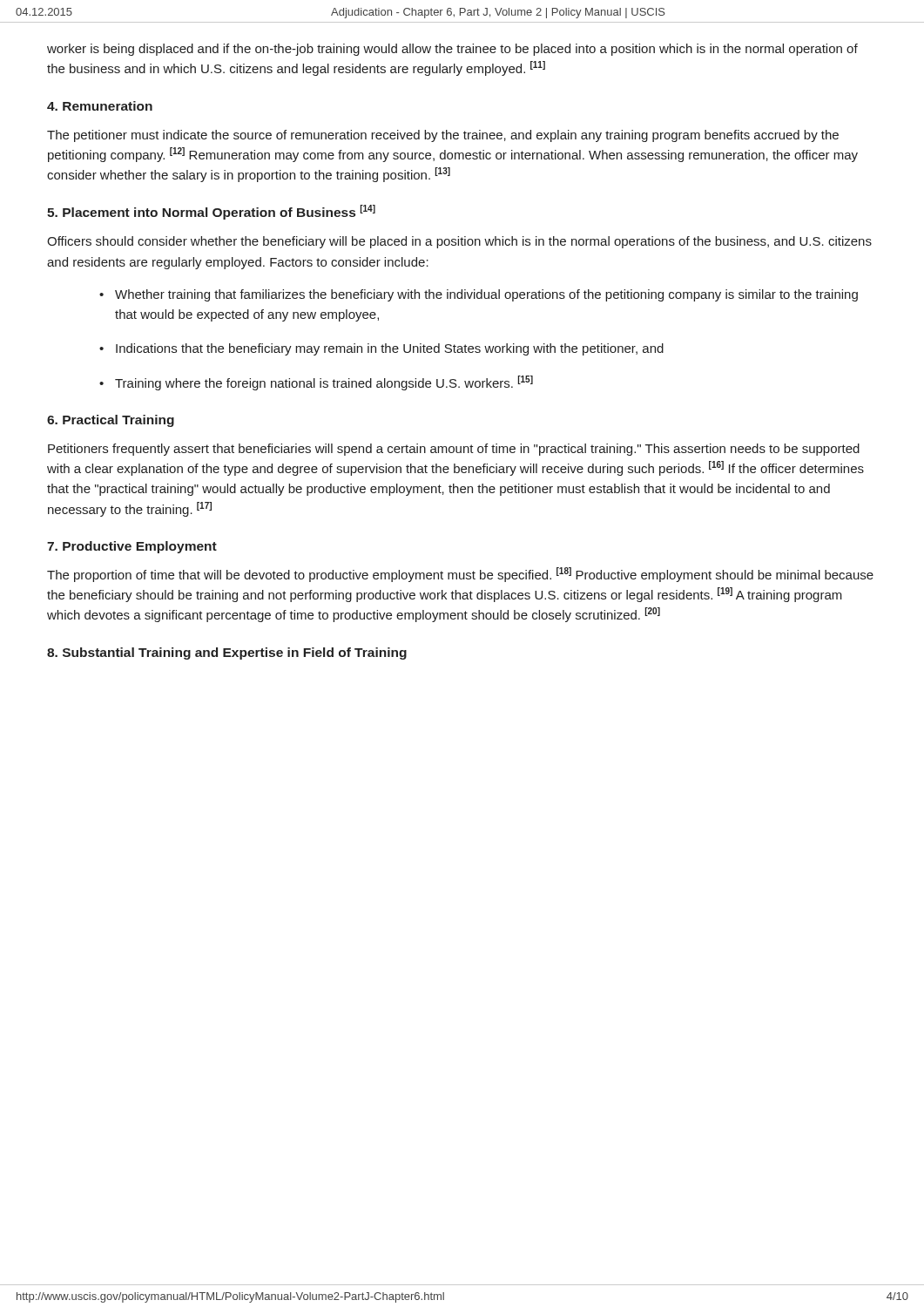Locate the region starting "The proportion of"
The image size is (924, 1307).
(x=462, y=595)
